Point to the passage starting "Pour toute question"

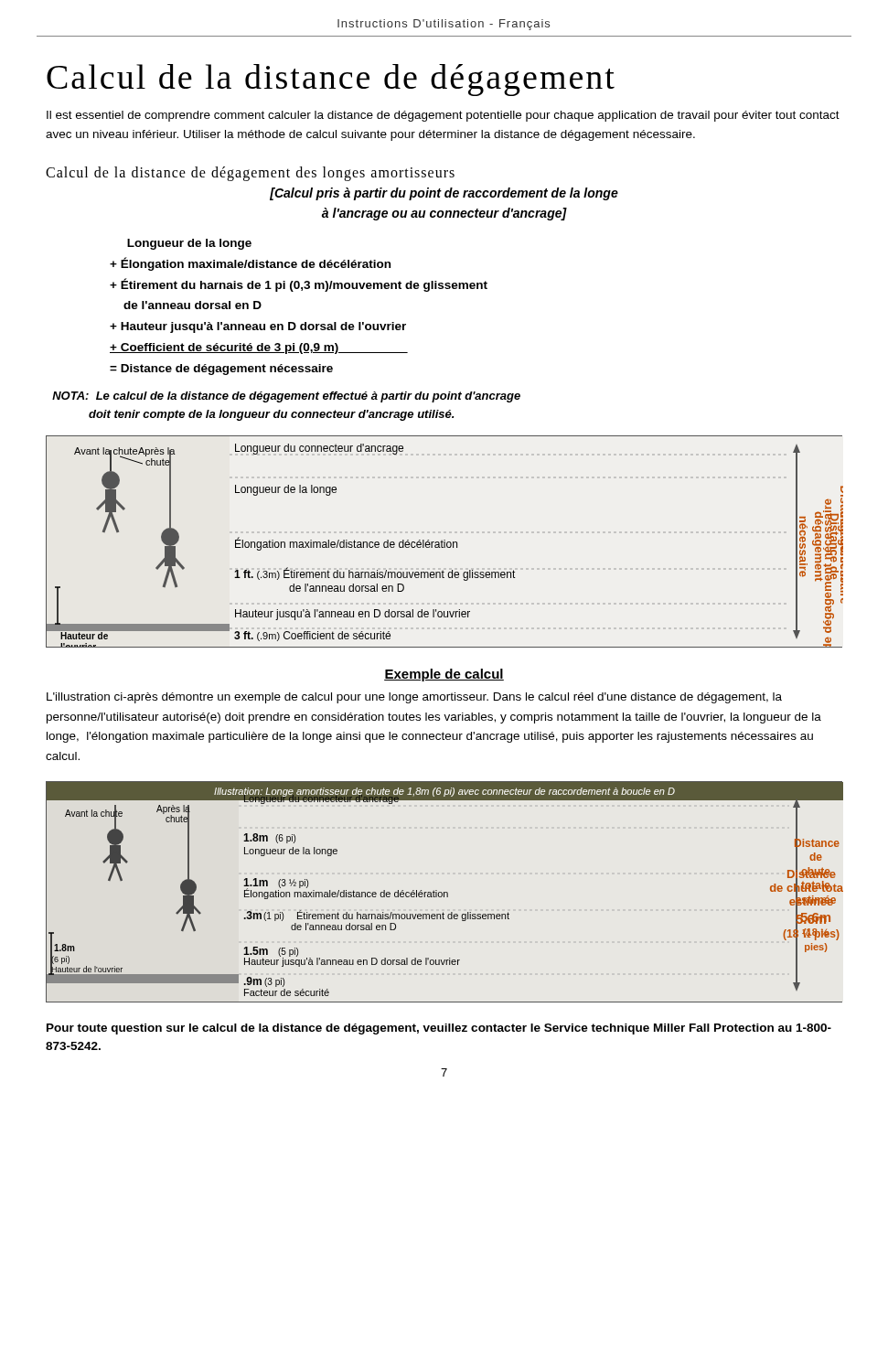(x=438, y=1037)
